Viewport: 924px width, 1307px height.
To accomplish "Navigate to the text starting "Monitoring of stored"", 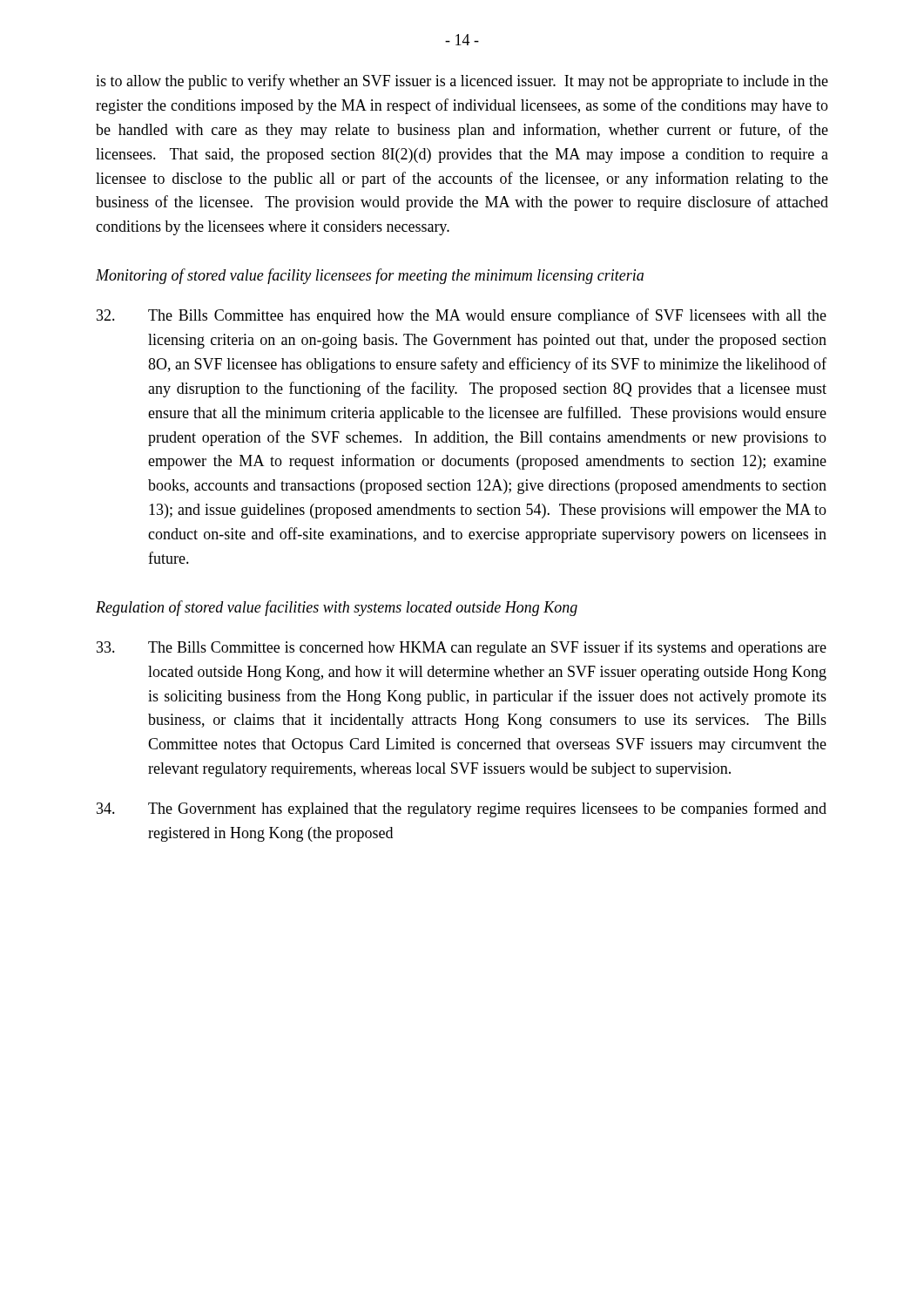I will pyautogui.click(x=370, y=276).
